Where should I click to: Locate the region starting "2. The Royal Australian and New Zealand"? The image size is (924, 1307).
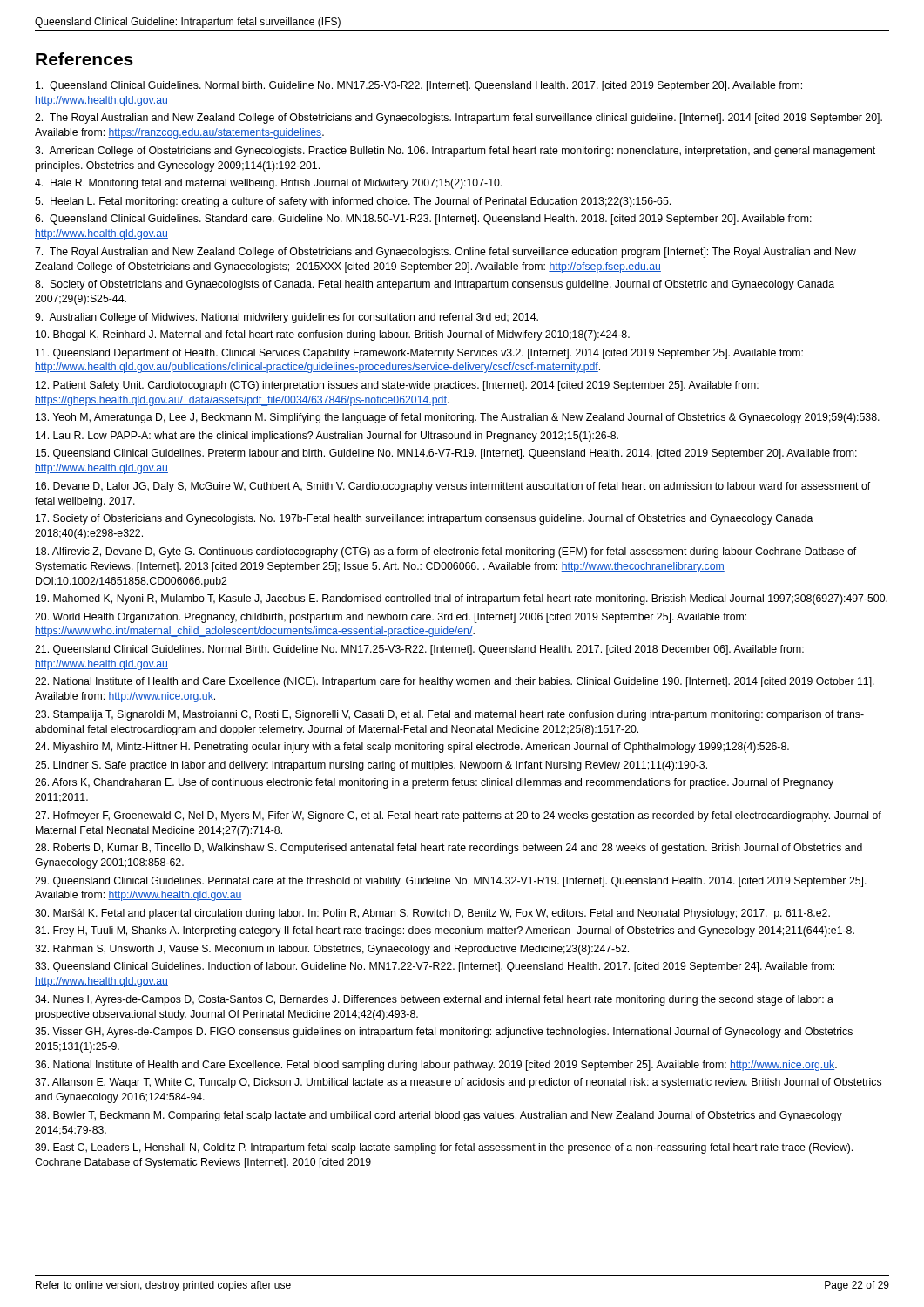tap(459, 125)
